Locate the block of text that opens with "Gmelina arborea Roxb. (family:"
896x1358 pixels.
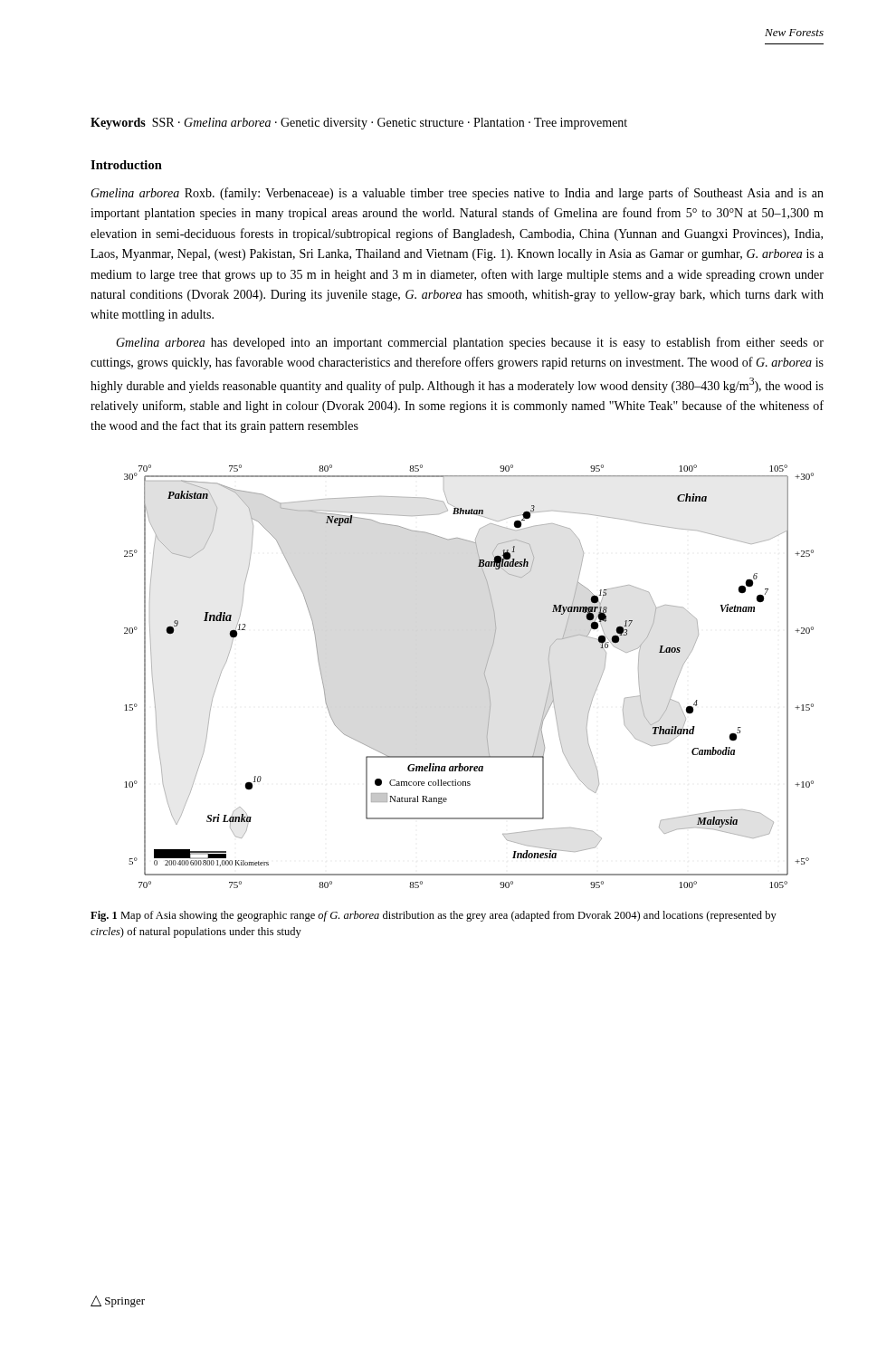click(x=457, y=194)
